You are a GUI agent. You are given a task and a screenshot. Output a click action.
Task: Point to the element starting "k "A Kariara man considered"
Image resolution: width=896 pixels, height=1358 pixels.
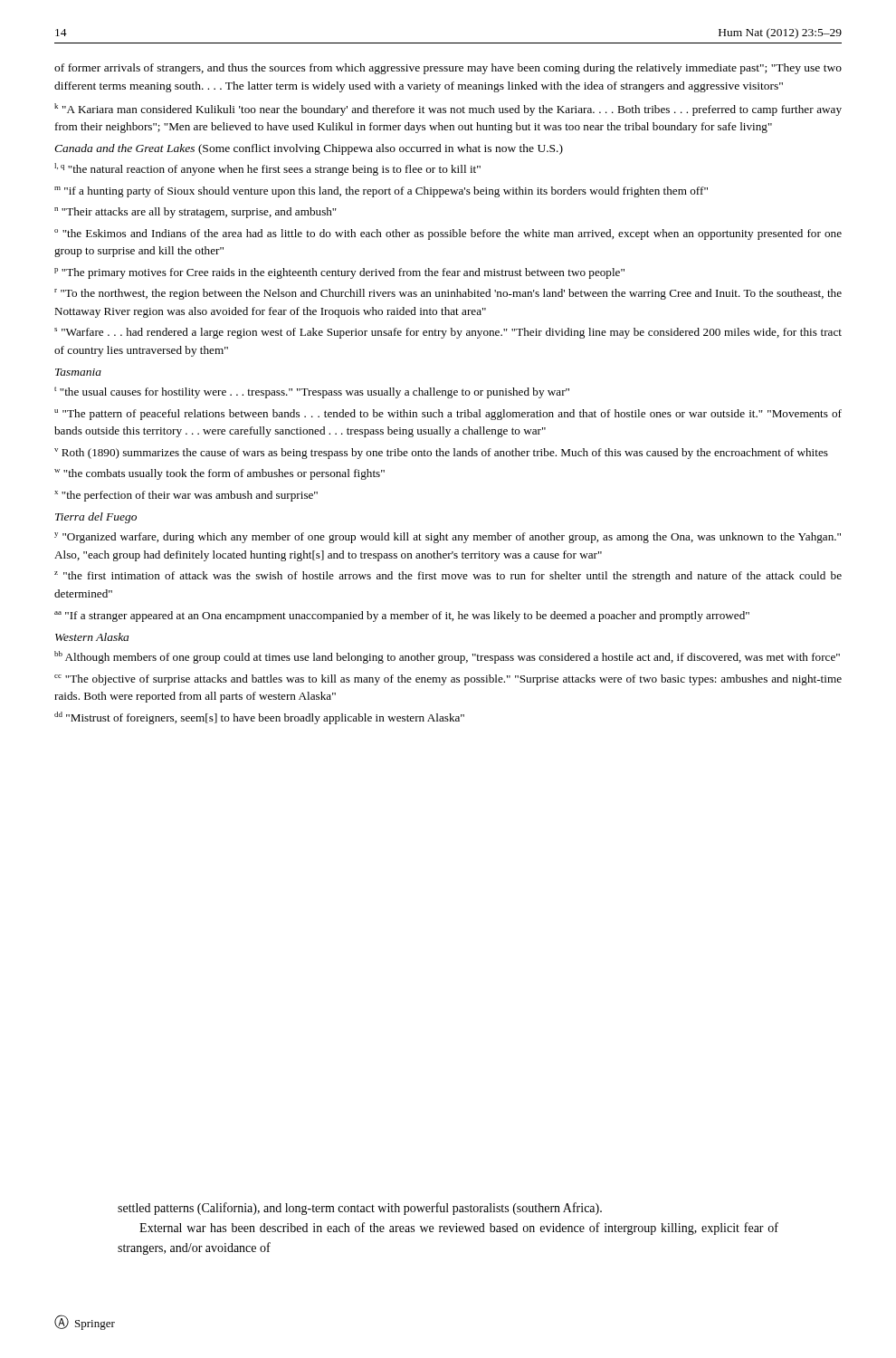click(448, 117)
